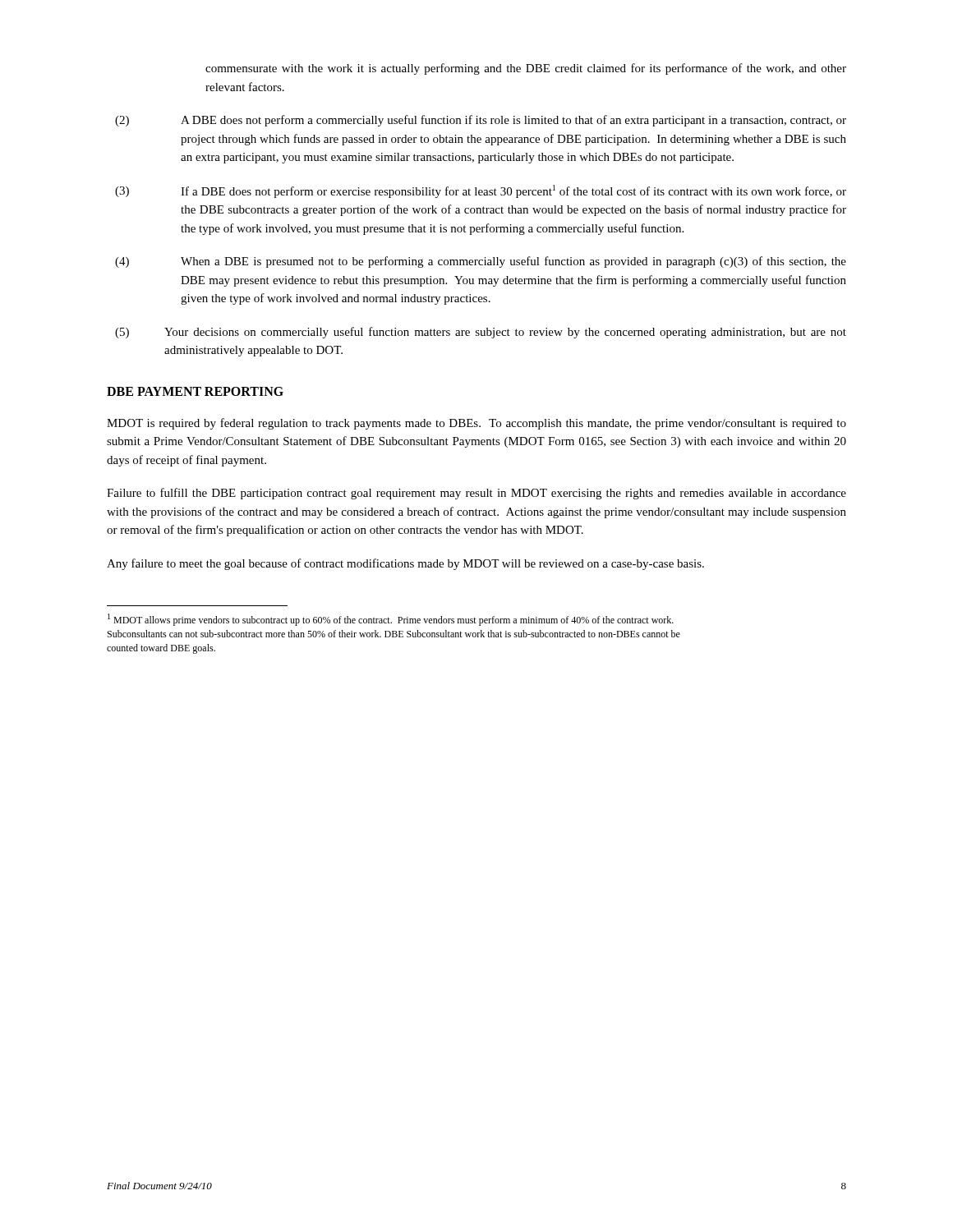The height and width of the screenshot is (1232, 953).
Task: Navigate to the region starting "DBE PAYMENT REPORTING"
Action: [x=195, y=391]
